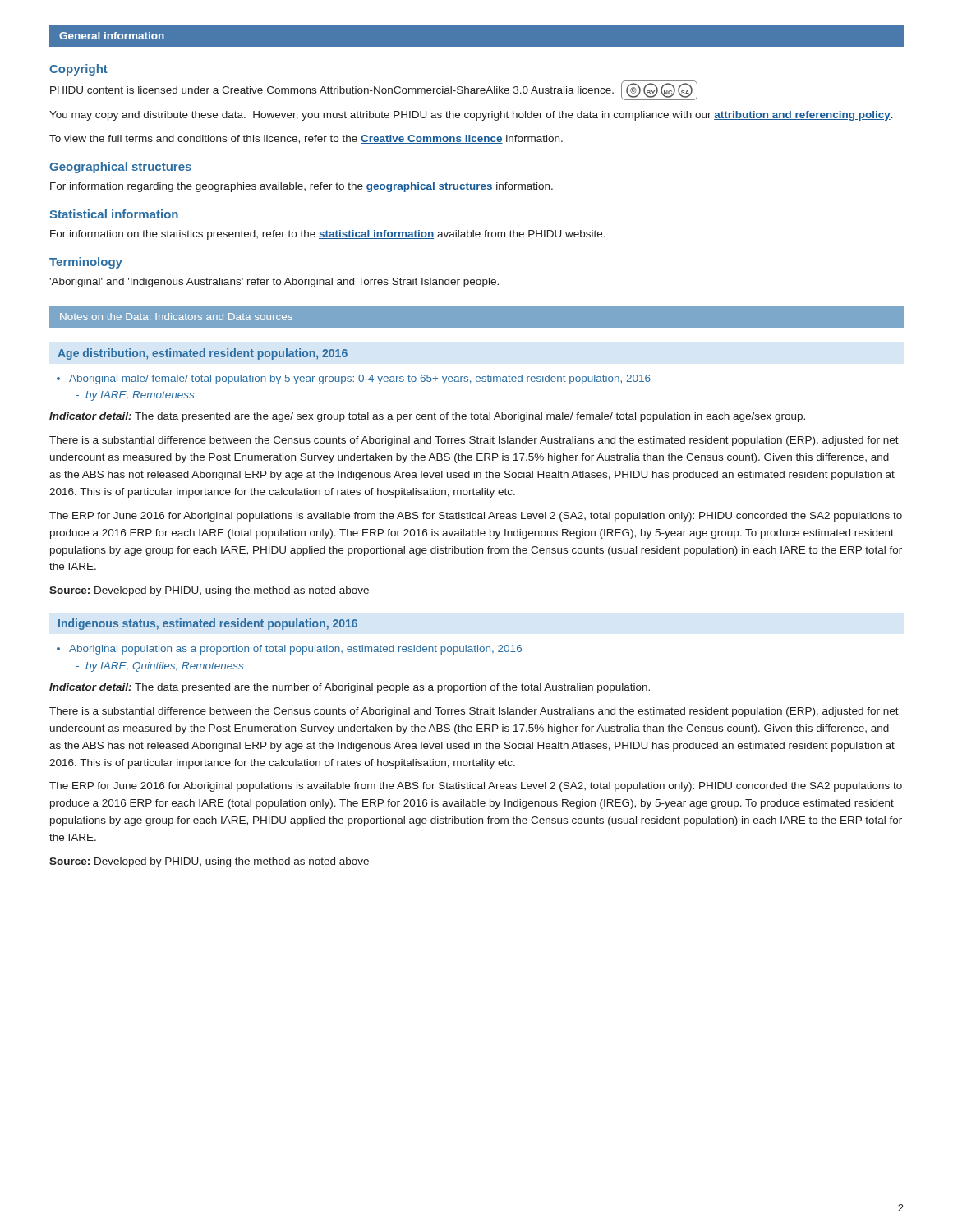Screen dimensions: 1232x953
Task: Where is the passage that starts "To view the full terms and conditions"?
Action: tap(306, 138)
